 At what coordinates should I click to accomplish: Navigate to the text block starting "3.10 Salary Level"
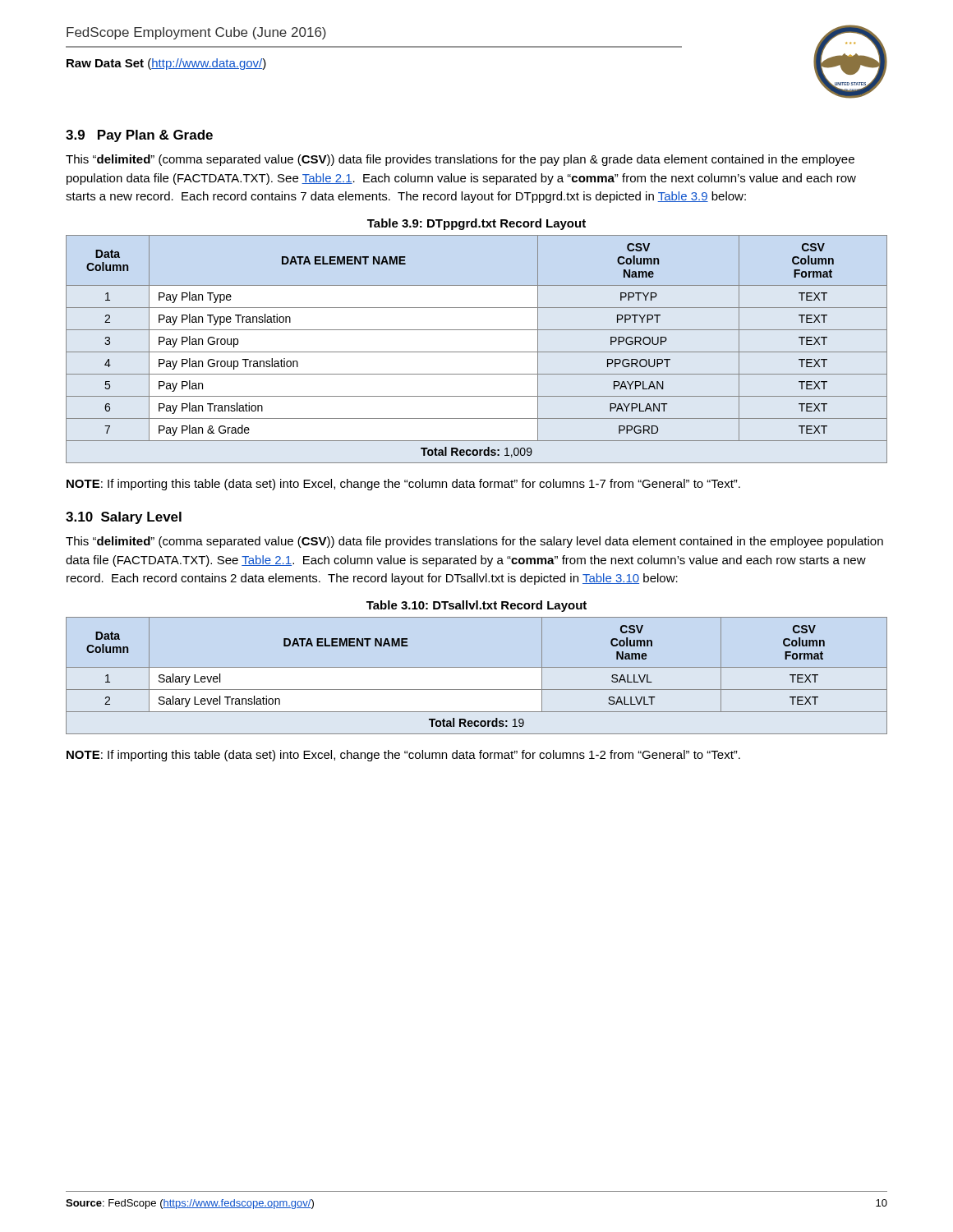(x=124, y=517)
